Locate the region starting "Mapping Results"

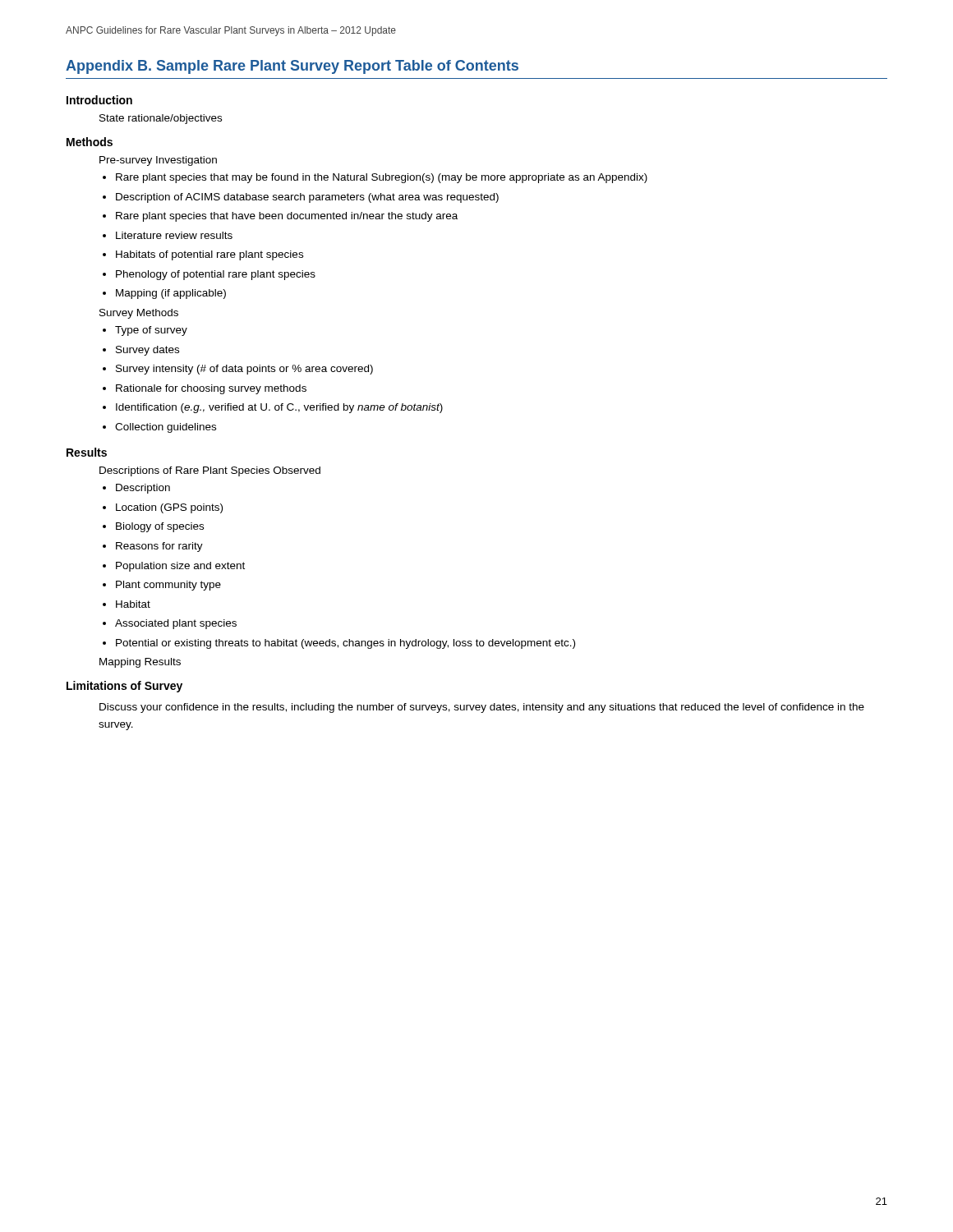pyautogui.click(x=140, y=662)
